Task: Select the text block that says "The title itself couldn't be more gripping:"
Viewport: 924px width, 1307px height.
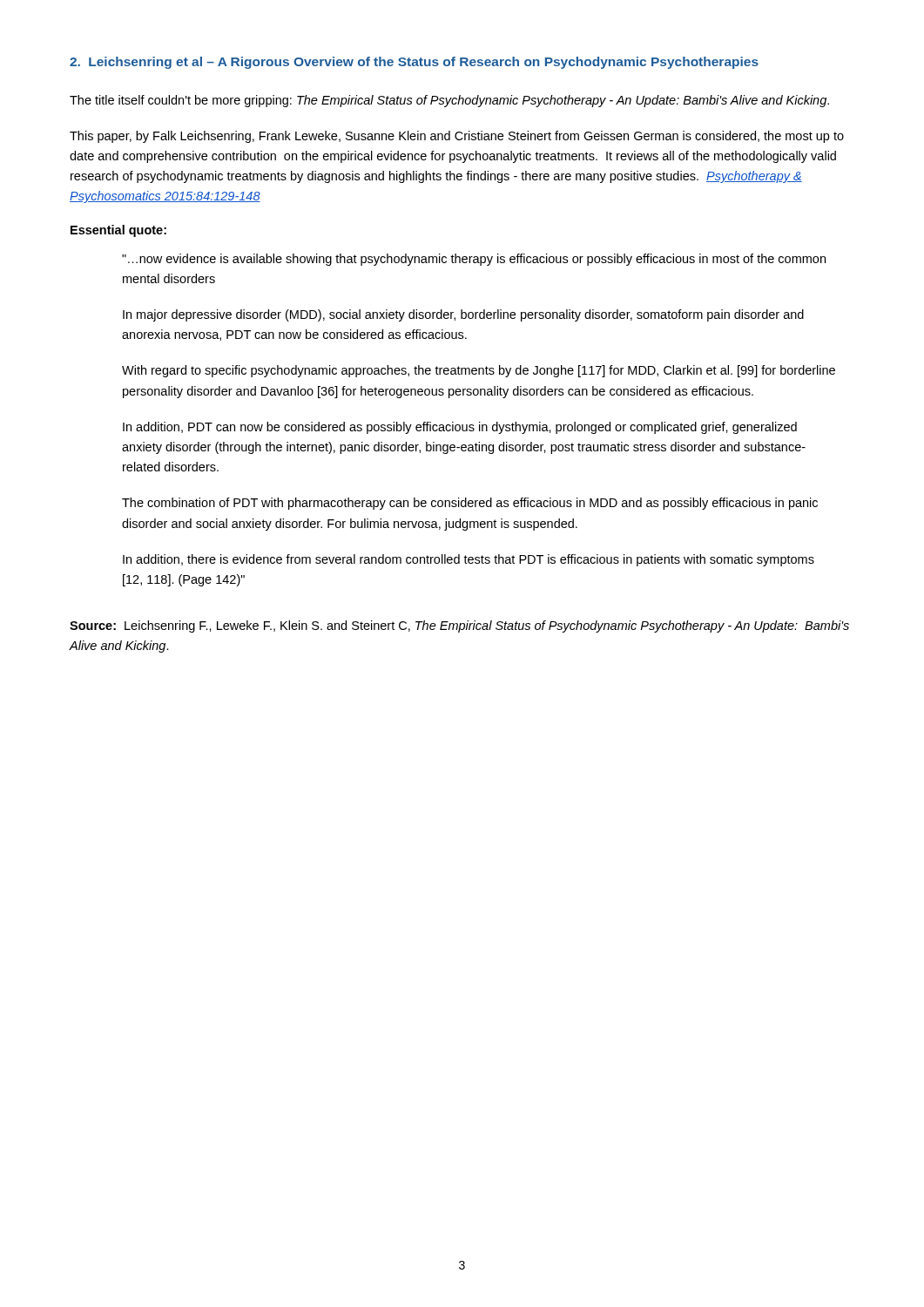Action: [450, 100]
